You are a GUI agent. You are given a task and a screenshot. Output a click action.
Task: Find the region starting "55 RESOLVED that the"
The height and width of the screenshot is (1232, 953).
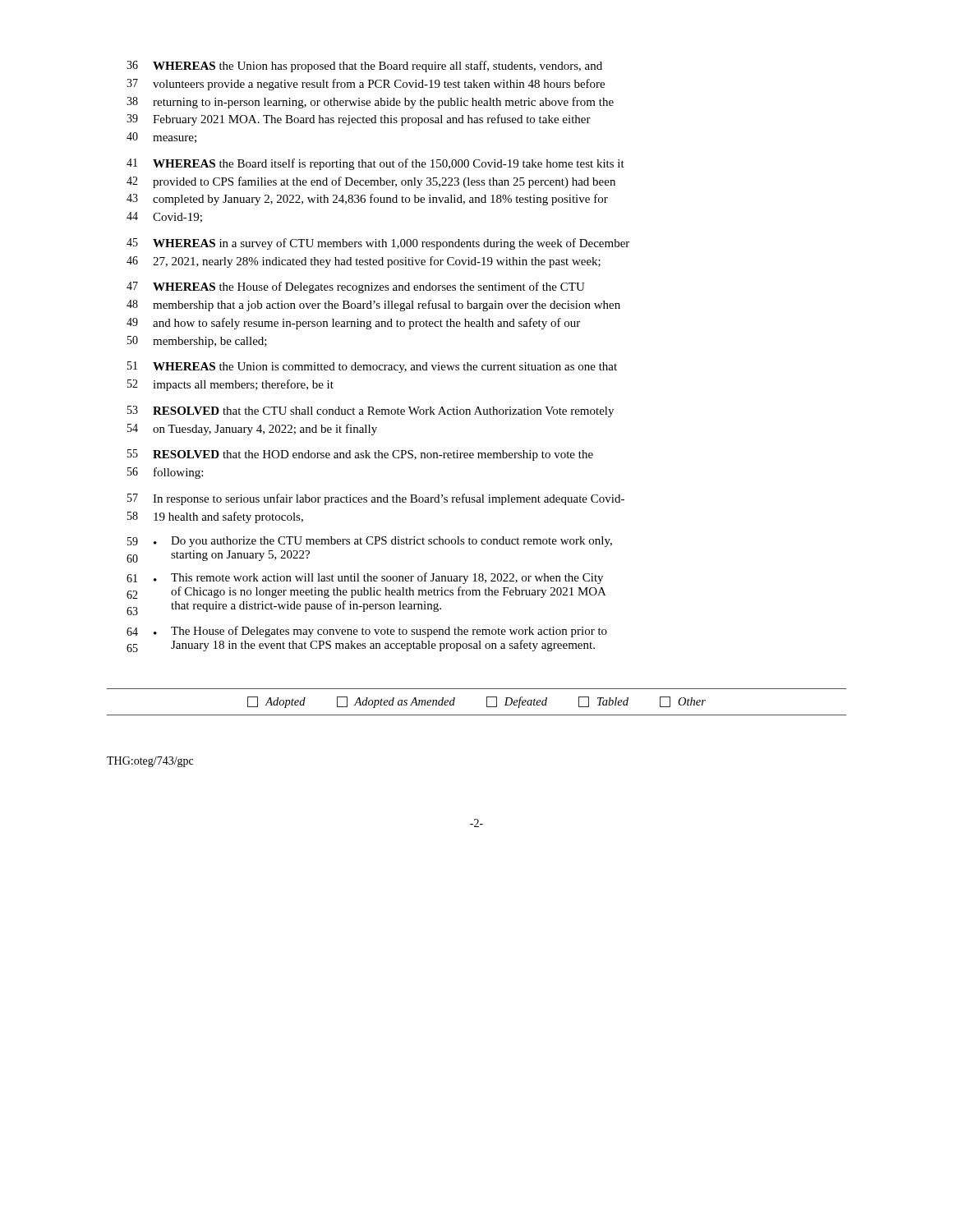click(x=476, y=464)
